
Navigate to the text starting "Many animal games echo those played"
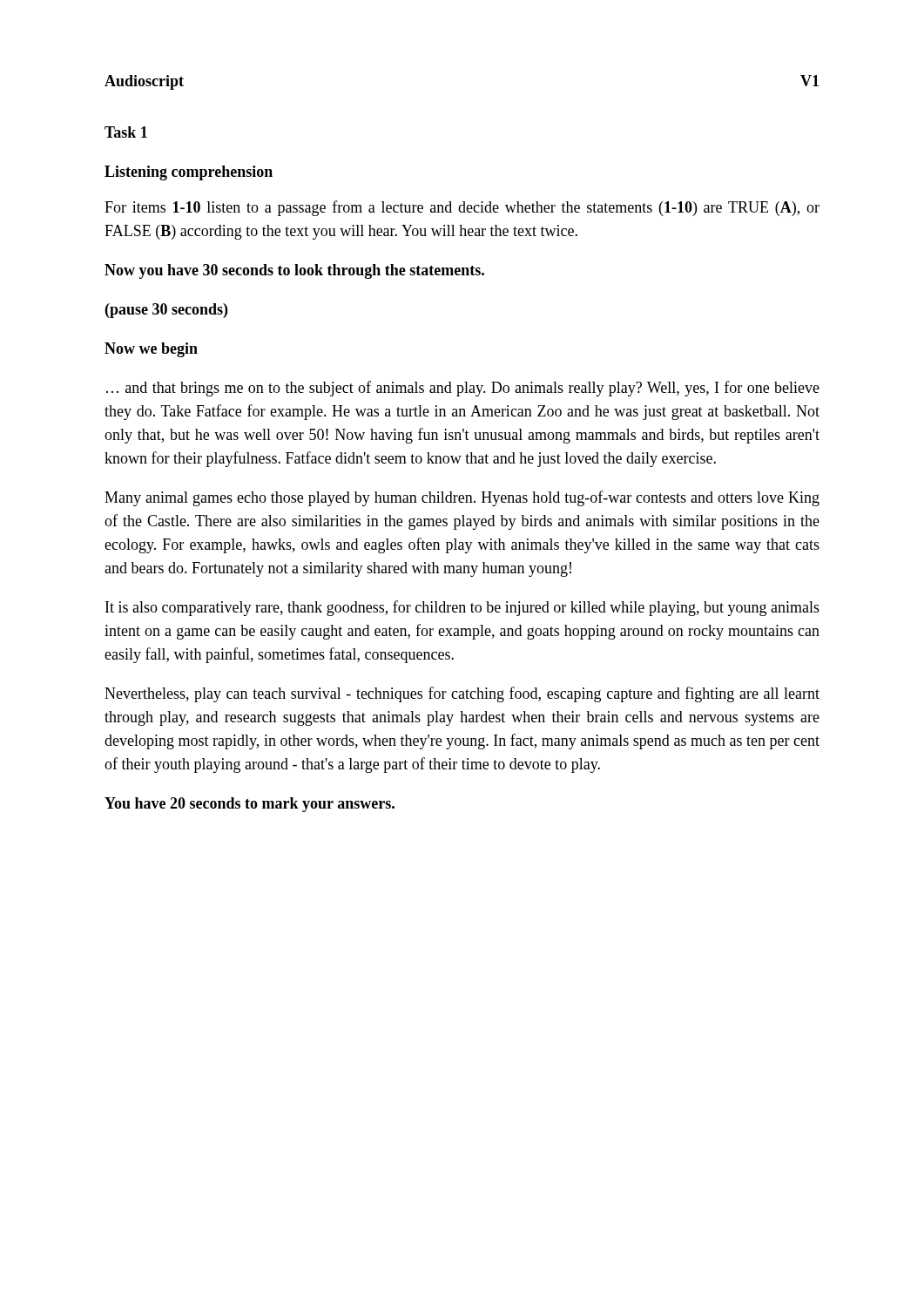pos(462,533)
